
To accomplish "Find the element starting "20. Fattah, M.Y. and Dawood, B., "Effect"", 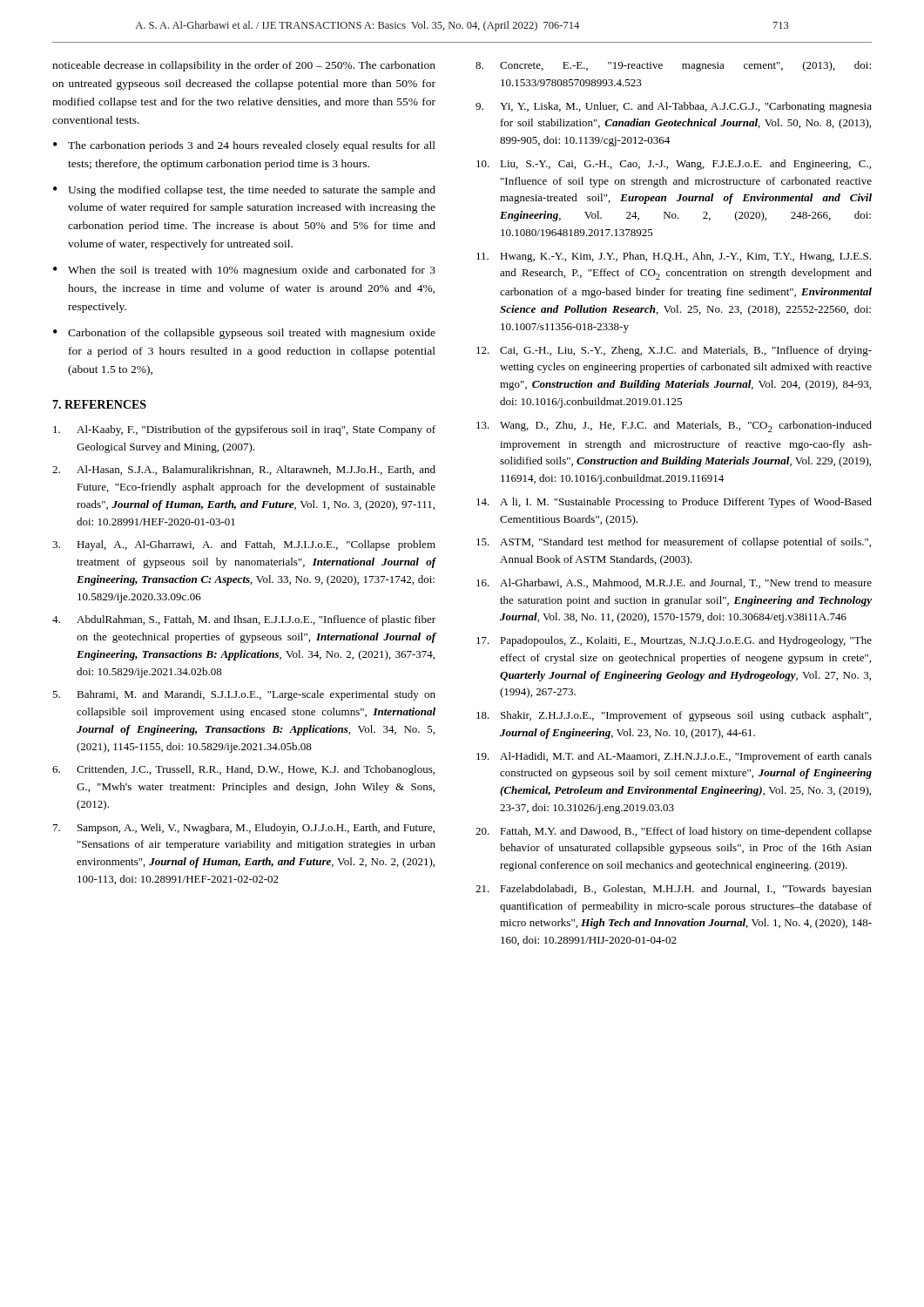I will 674,848.
